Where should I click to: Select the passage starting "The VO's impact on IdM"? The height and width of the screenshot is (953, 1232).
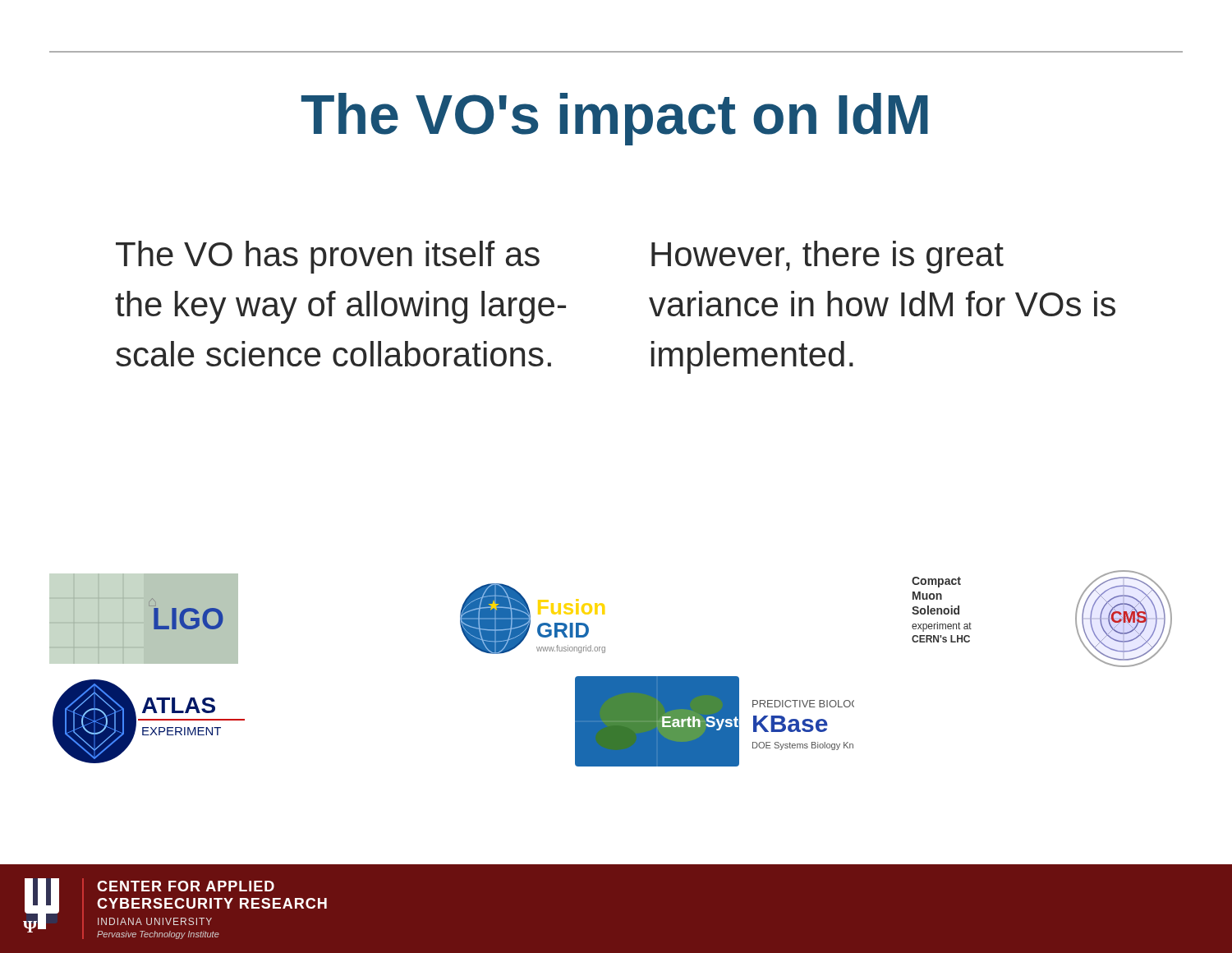(616, 114)
